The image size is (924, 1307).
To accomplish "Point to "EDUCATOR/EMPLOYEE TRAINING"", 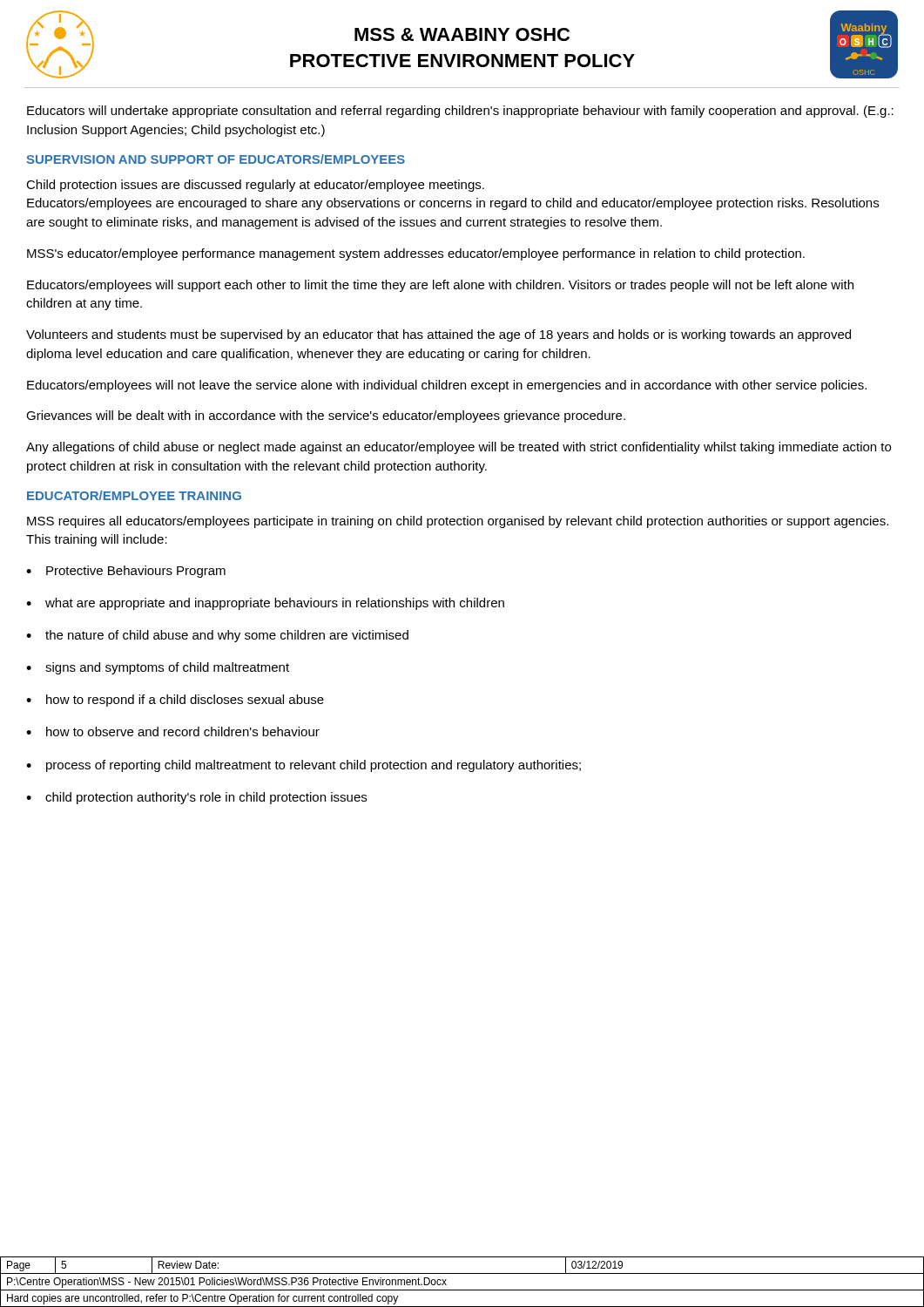I will click(134, 495).
